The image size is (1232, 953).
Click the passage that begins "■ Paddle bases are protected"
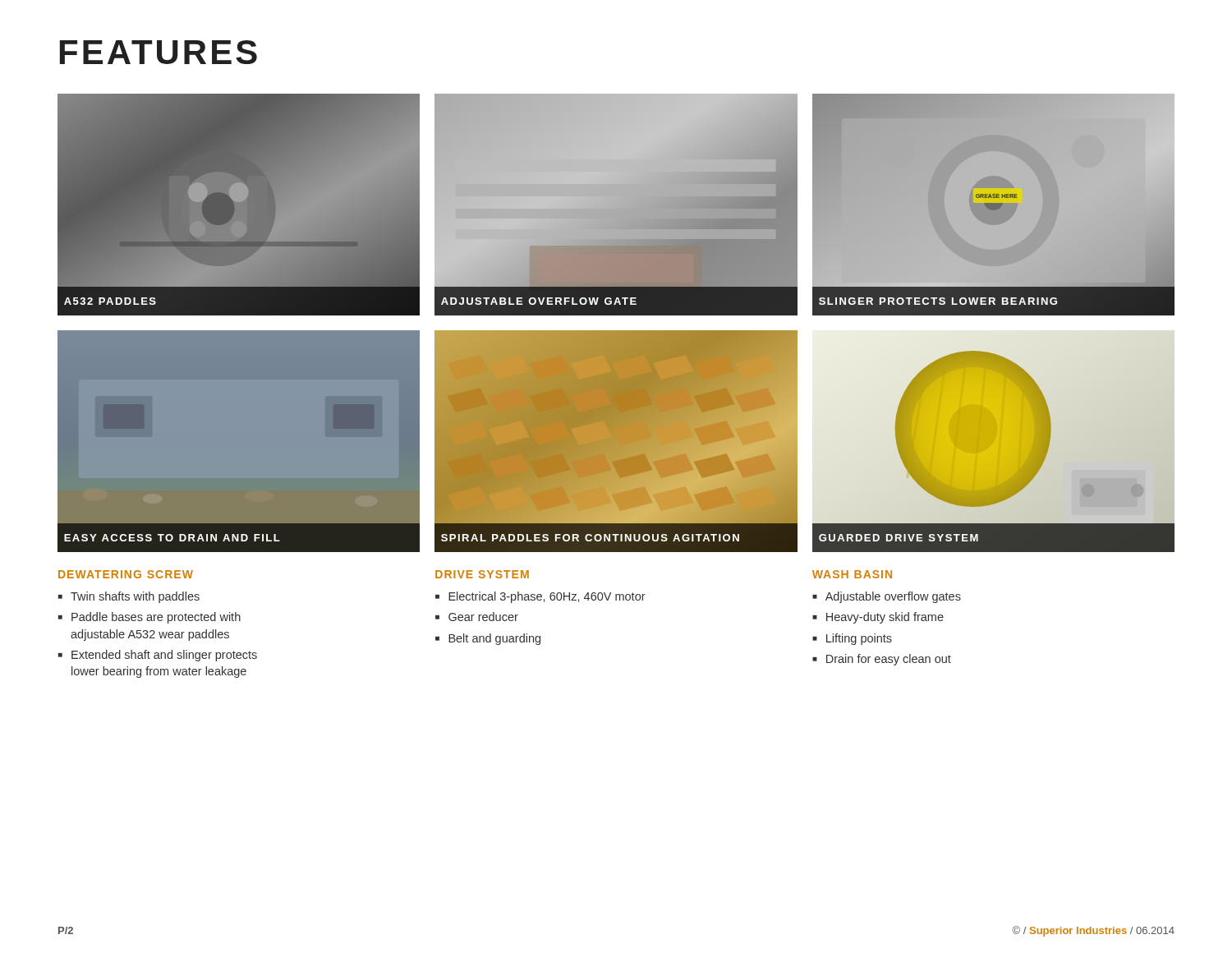[x=149, y=626]
